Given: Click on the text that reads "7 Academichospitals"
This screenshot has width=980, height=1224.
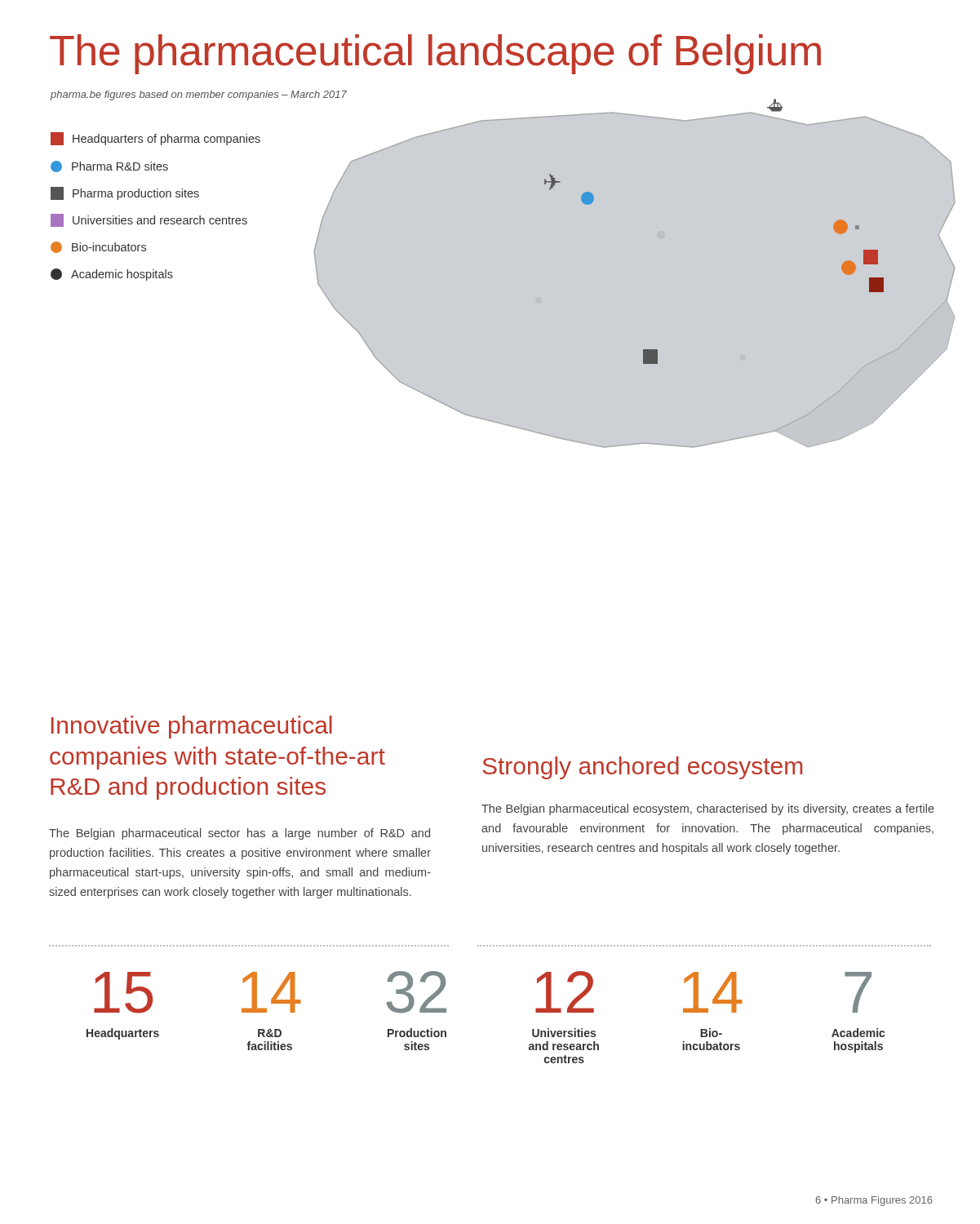Looking at the screenshot, I should point(858,1008).
